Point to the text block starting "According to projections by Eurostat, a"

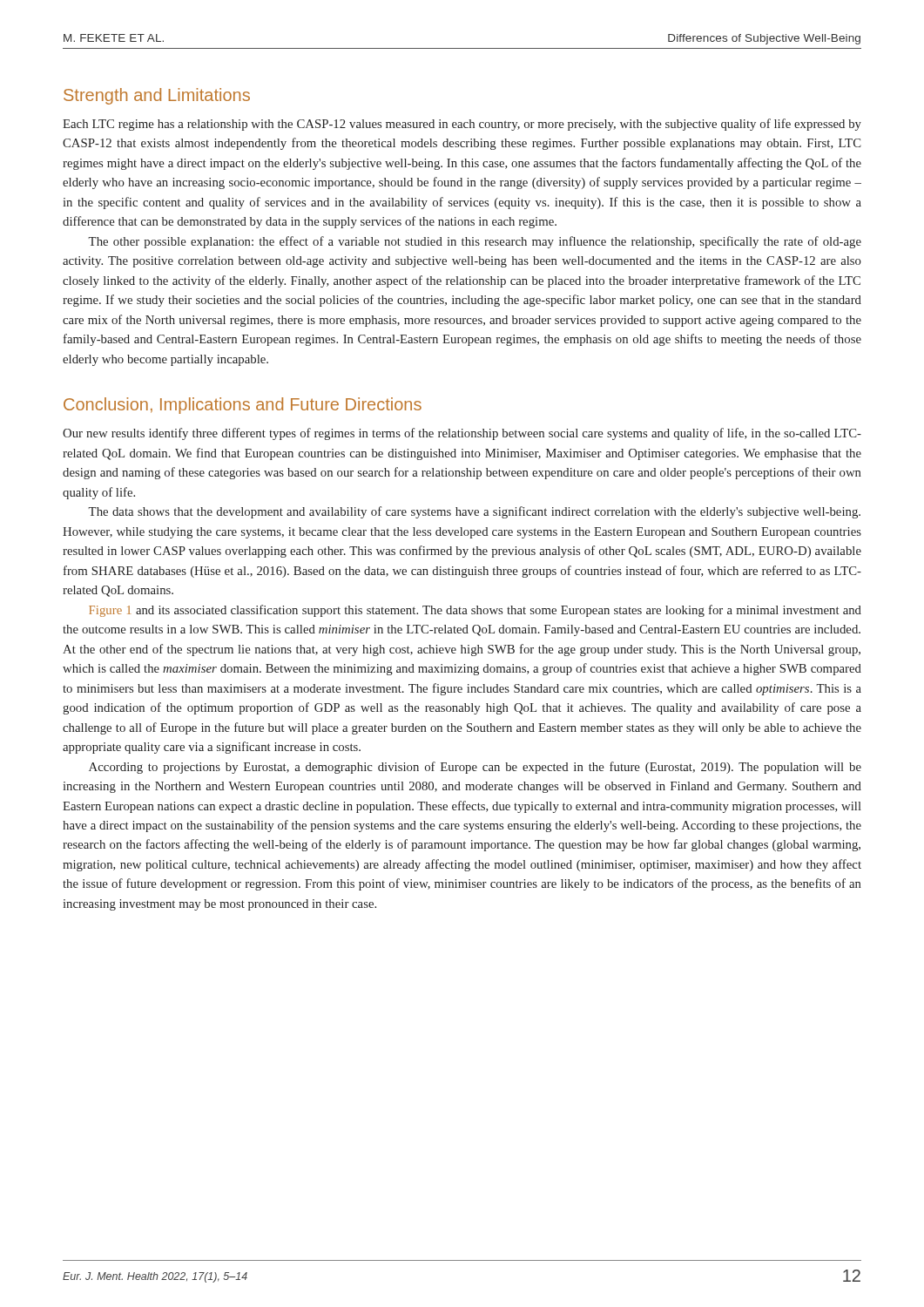(462, 835)
